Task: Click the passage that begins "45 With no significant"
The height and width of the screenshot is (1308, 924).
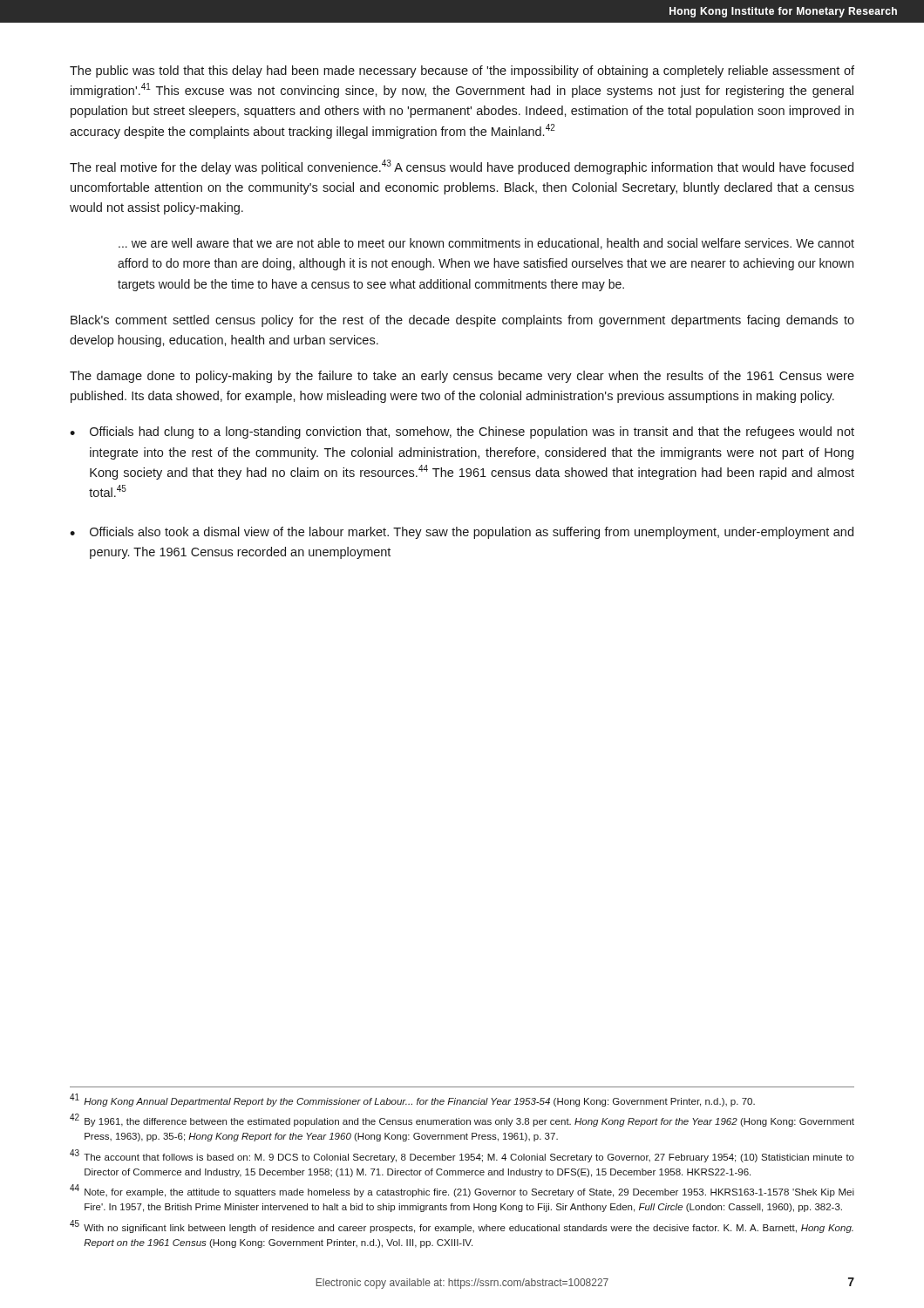Action: tap(462, 1235)
